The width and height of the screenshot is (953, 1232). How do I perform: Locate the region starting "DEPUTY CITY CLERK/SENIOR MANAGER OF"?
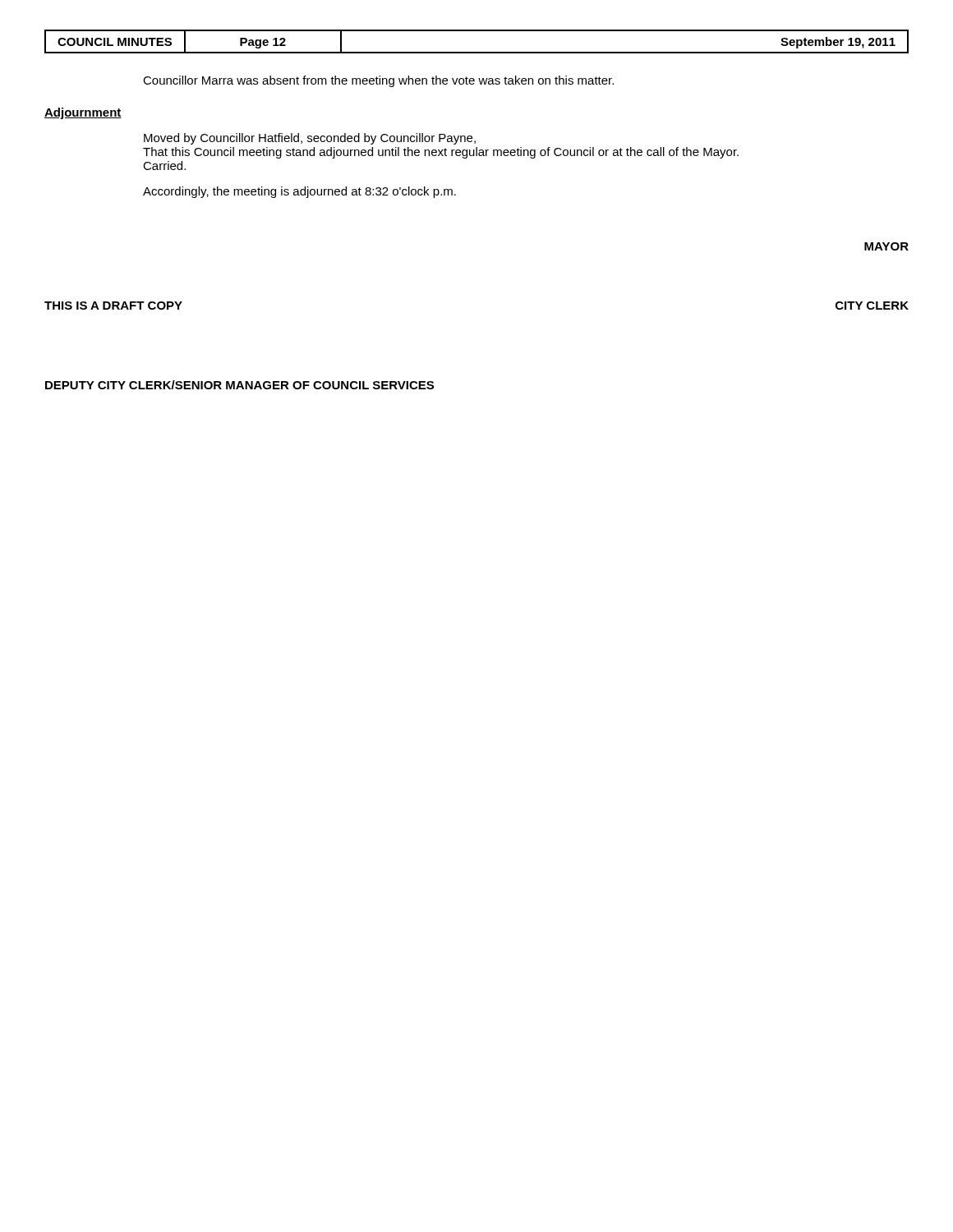pos(239,385)
